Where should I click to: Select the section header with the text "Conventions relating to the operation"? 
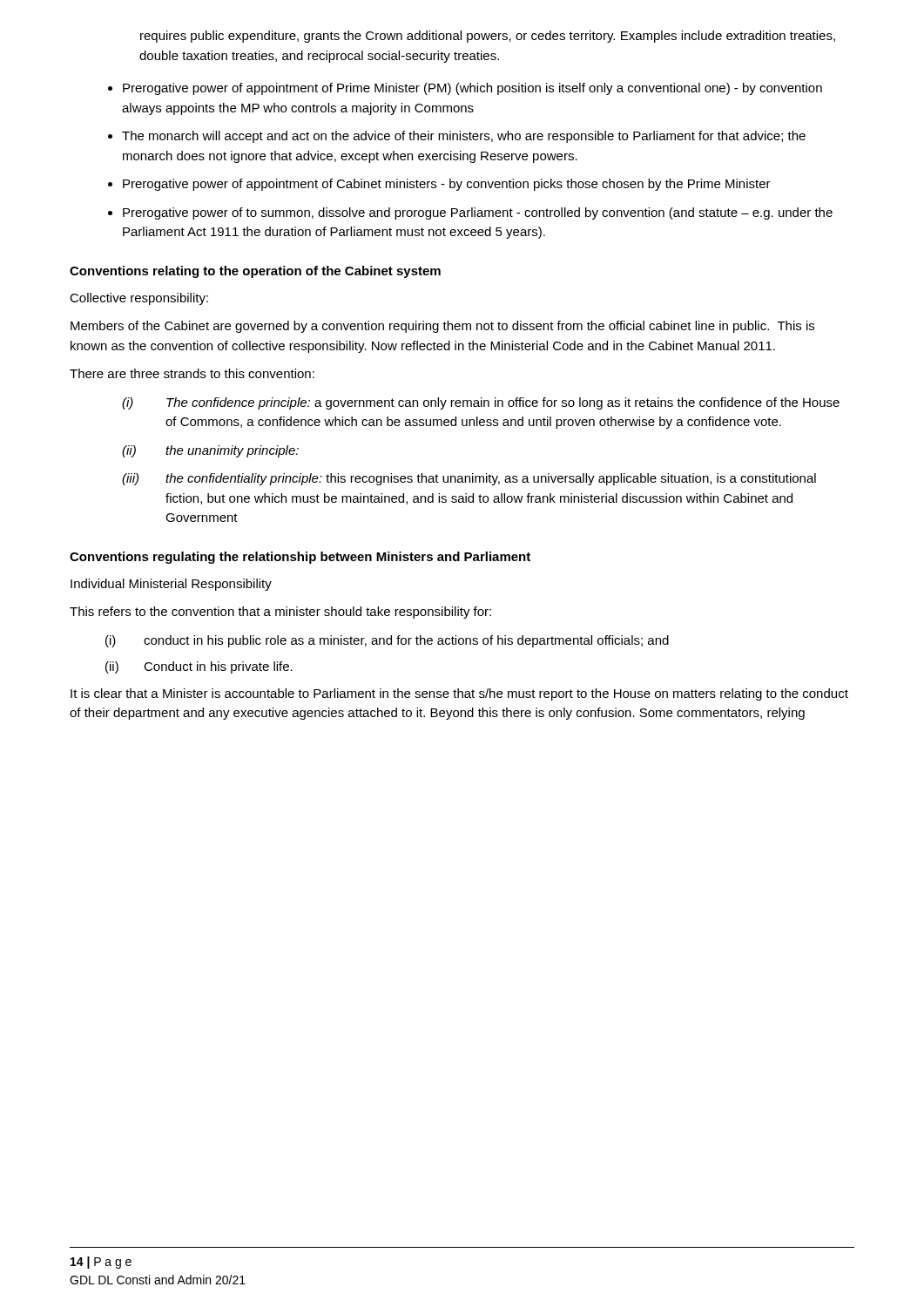pyautogui.click(x=255, y=270)
